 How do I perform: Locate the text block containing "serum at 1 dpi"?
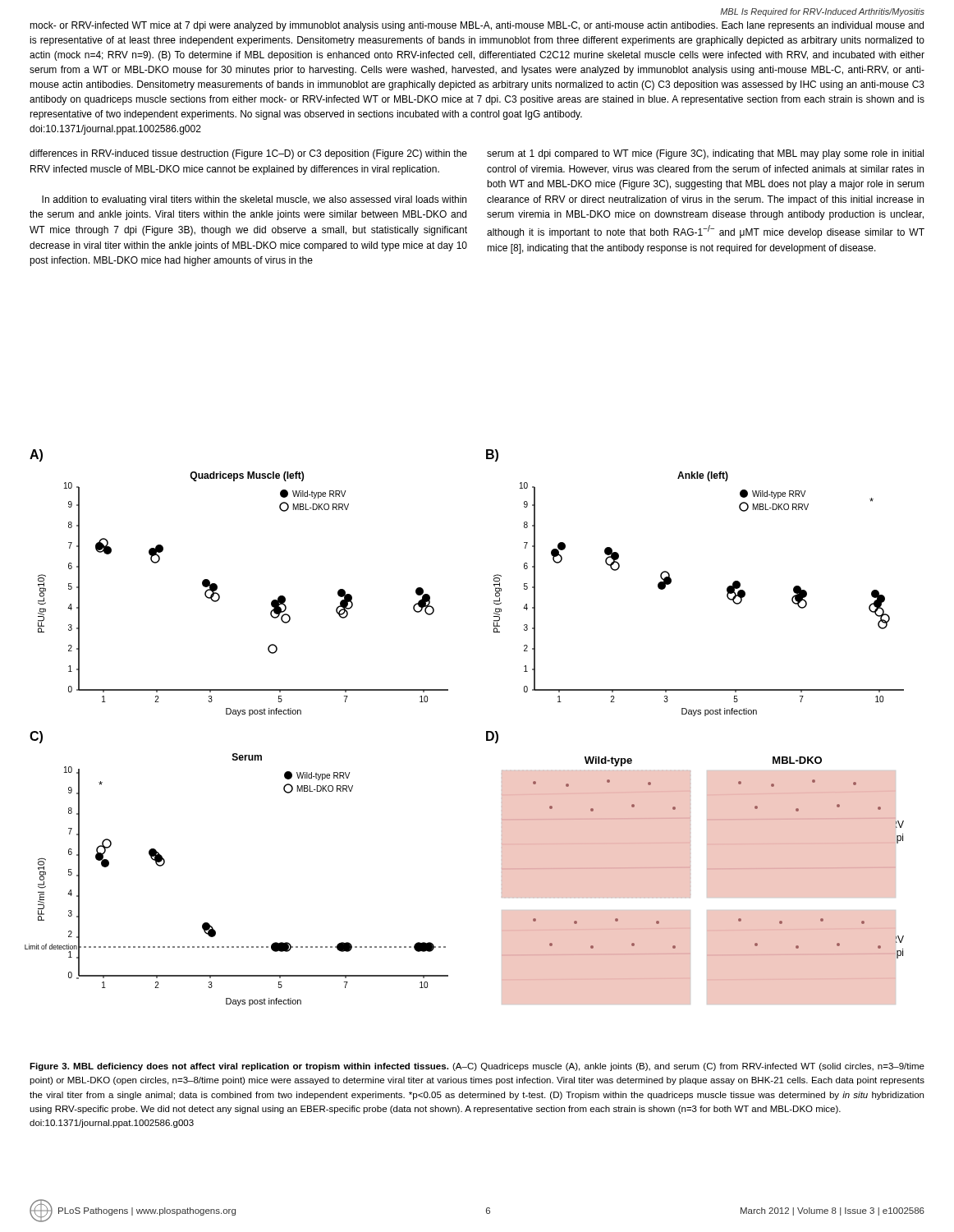click(x=706, y=201)
